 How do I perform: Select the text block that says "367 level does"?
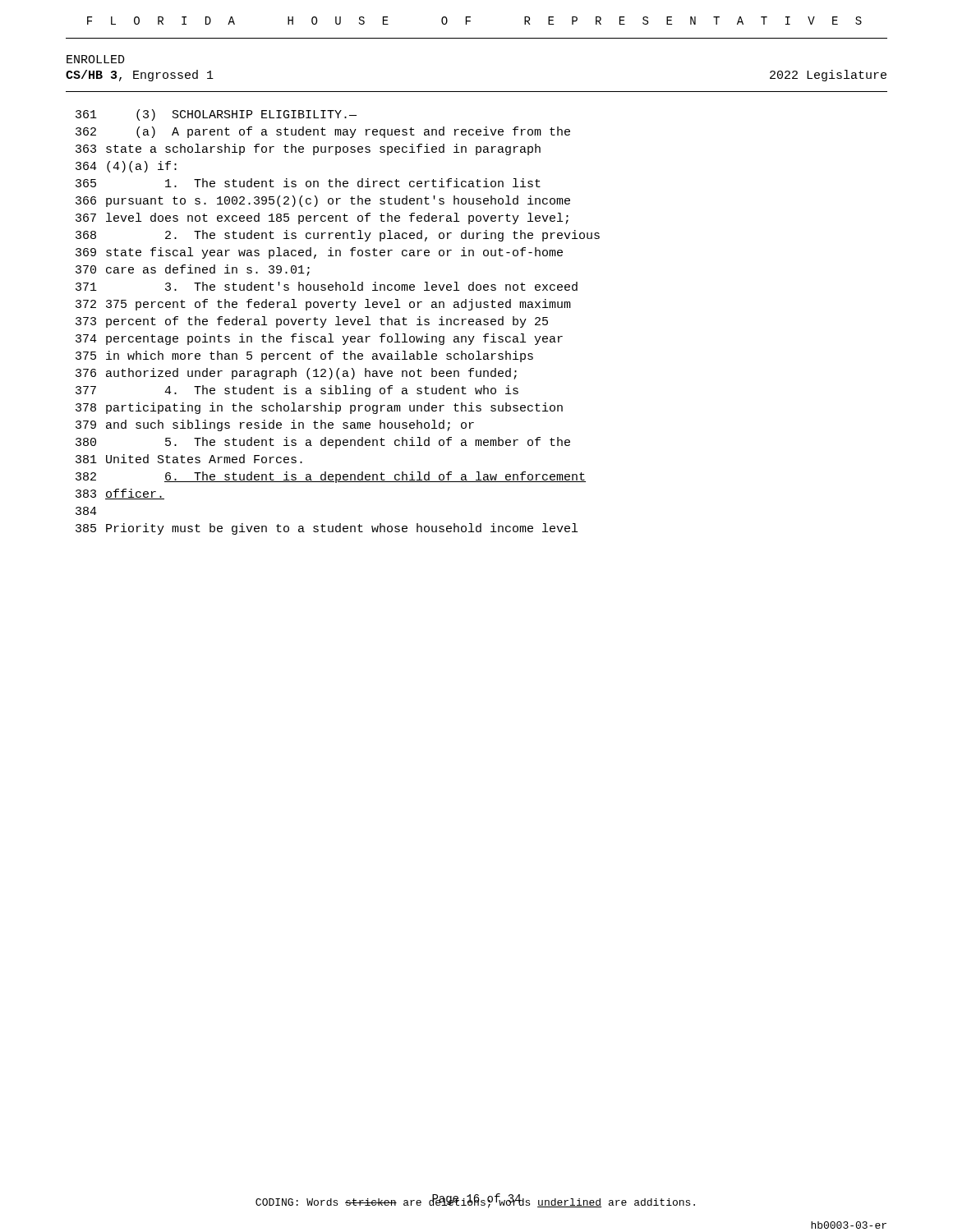(476, 219)
